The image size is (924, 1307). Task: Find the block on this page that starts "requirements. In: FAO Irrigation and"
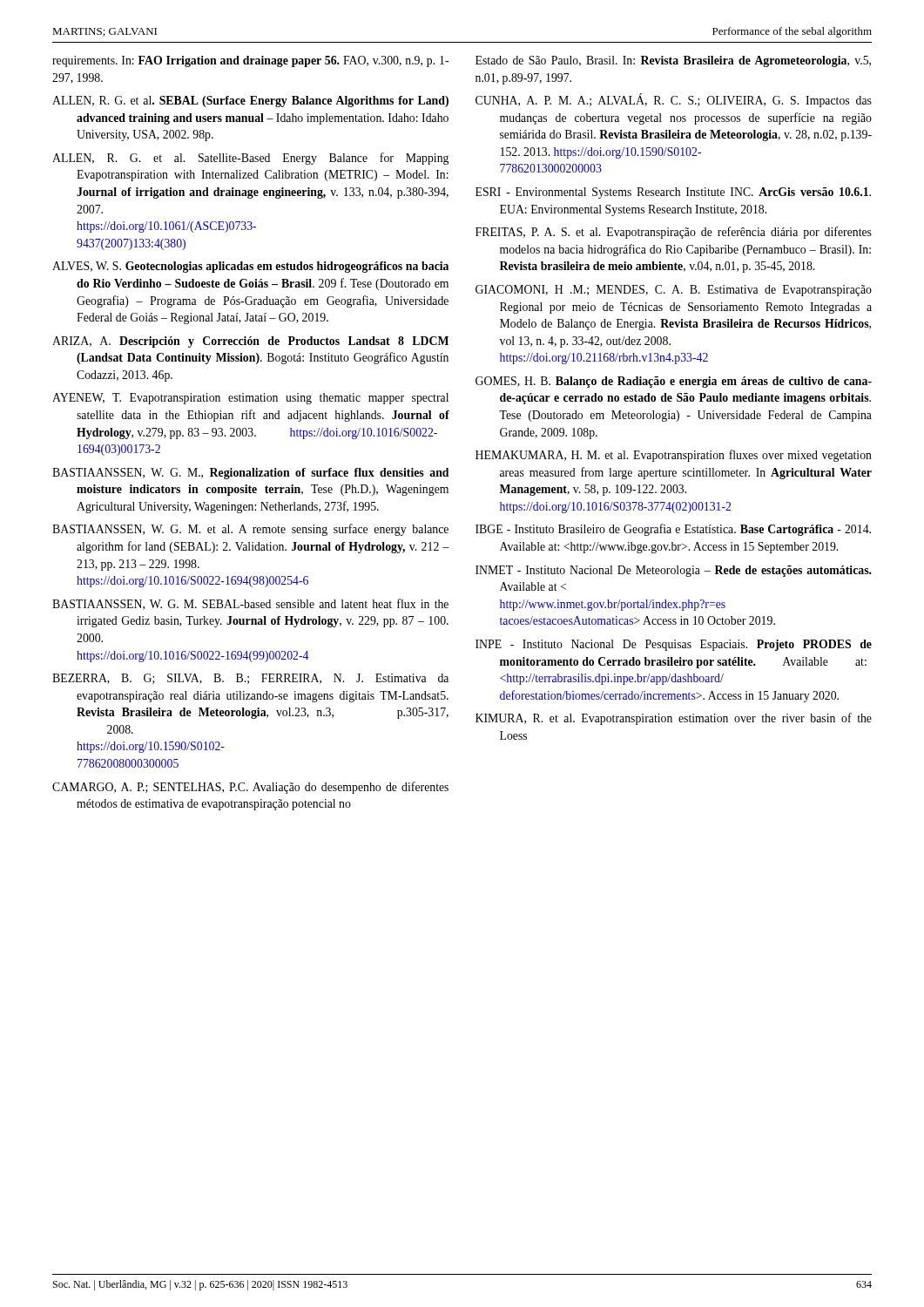pyautogui.click(x=251, y=69)
